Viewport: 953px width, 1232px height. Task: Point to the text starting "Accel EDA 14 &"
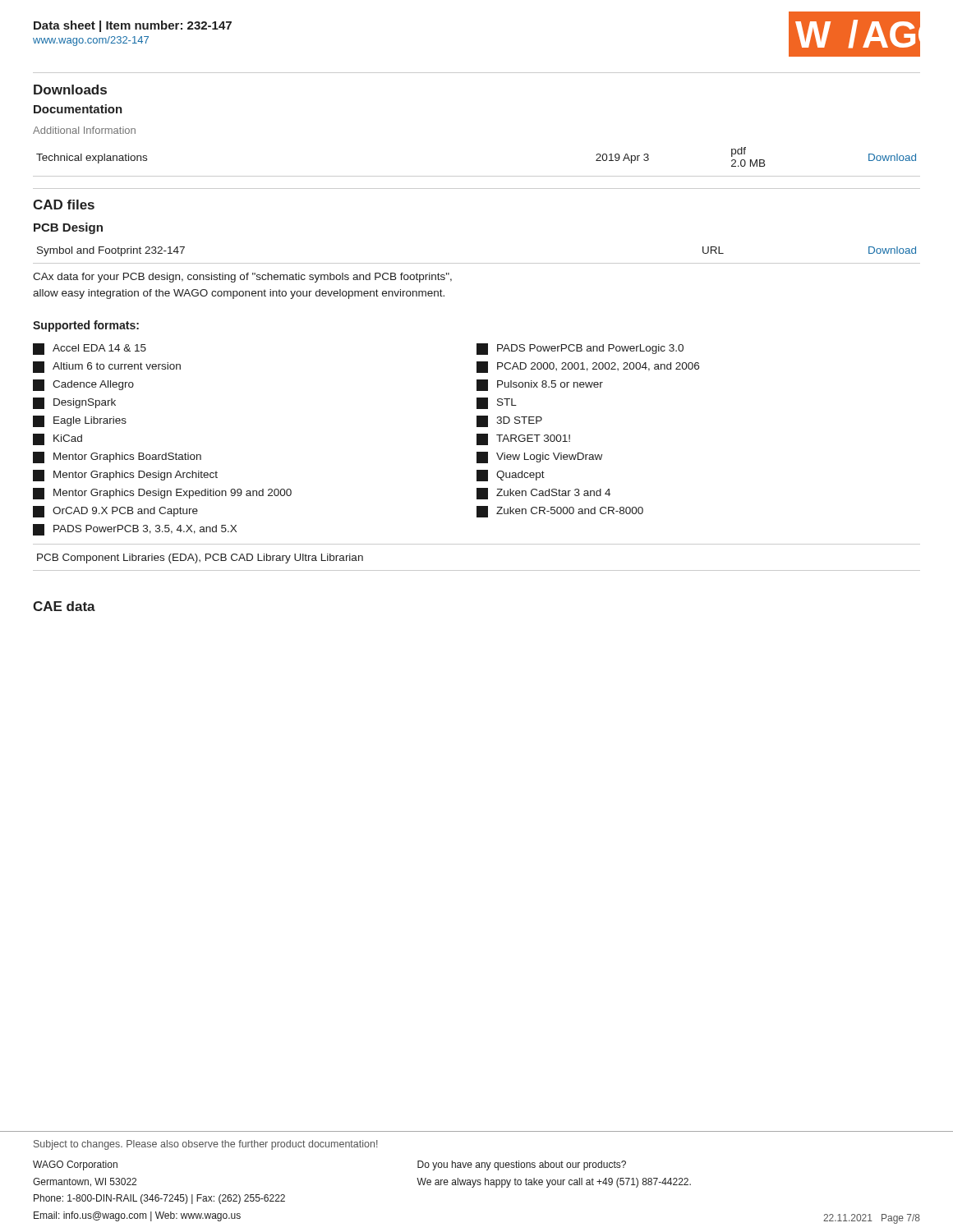[90, 348]
